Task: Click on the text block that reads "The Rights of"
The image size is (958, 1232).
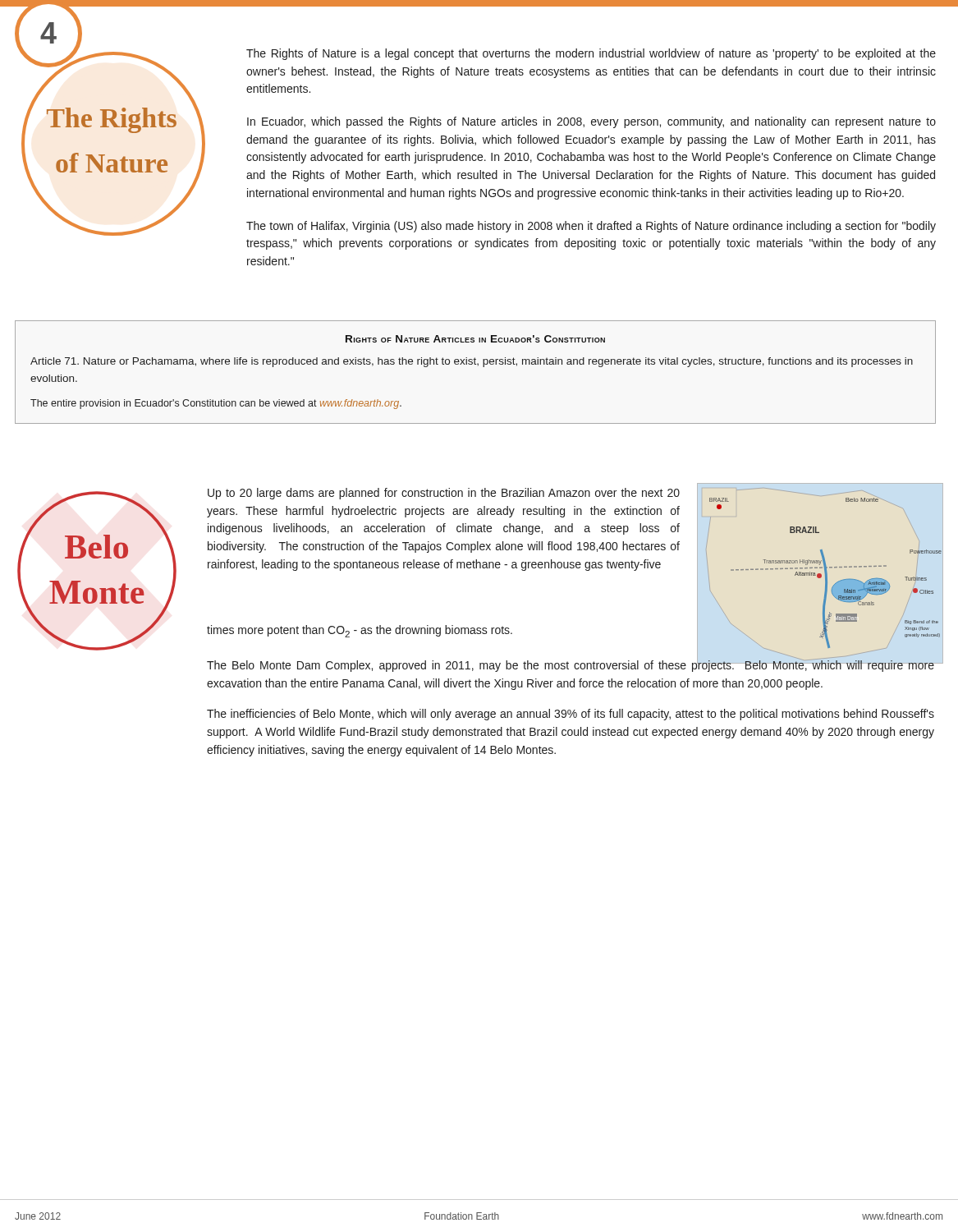Action: pos(591,158)
